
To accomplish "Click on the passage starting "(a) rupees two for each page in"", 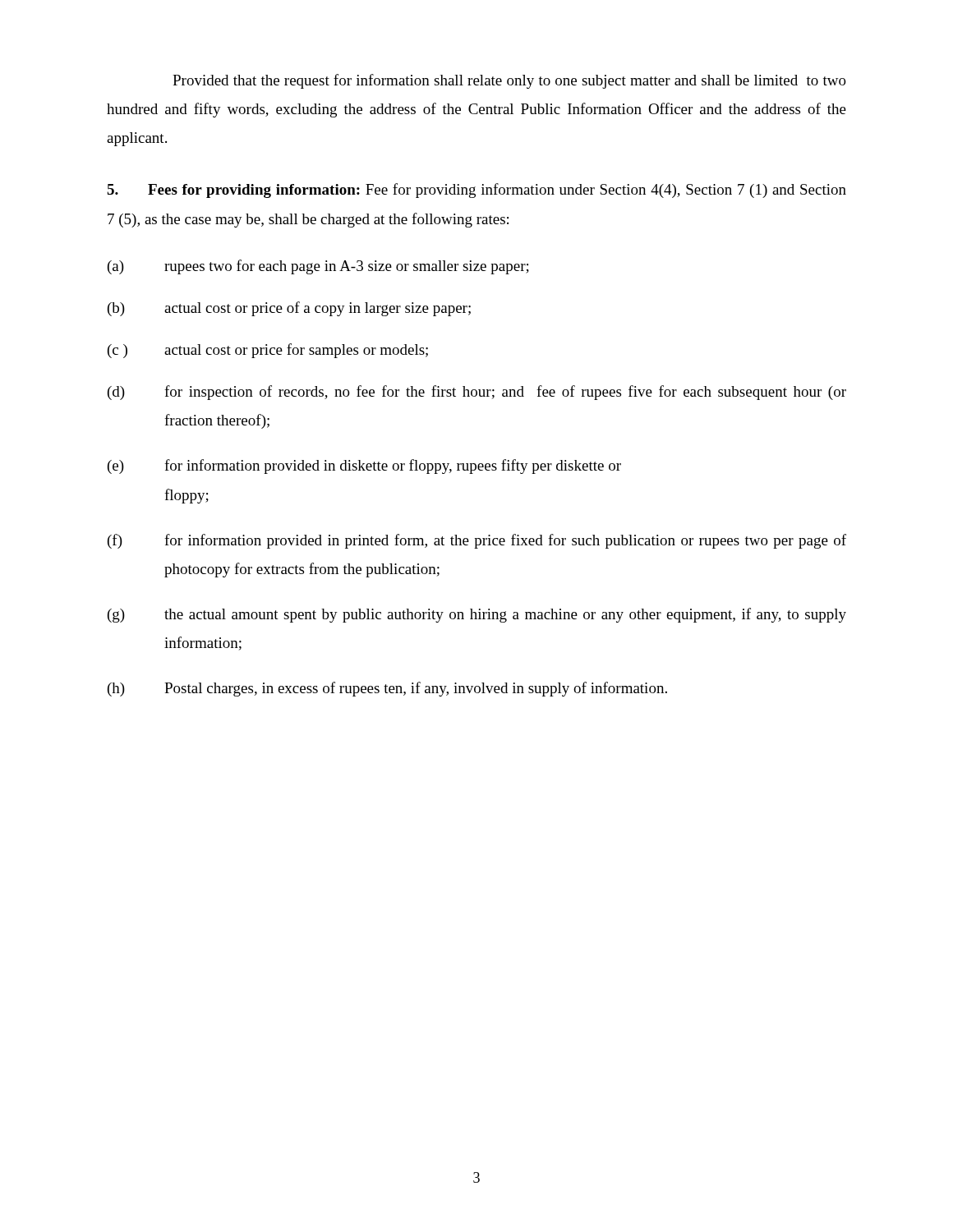I will 476,265.
